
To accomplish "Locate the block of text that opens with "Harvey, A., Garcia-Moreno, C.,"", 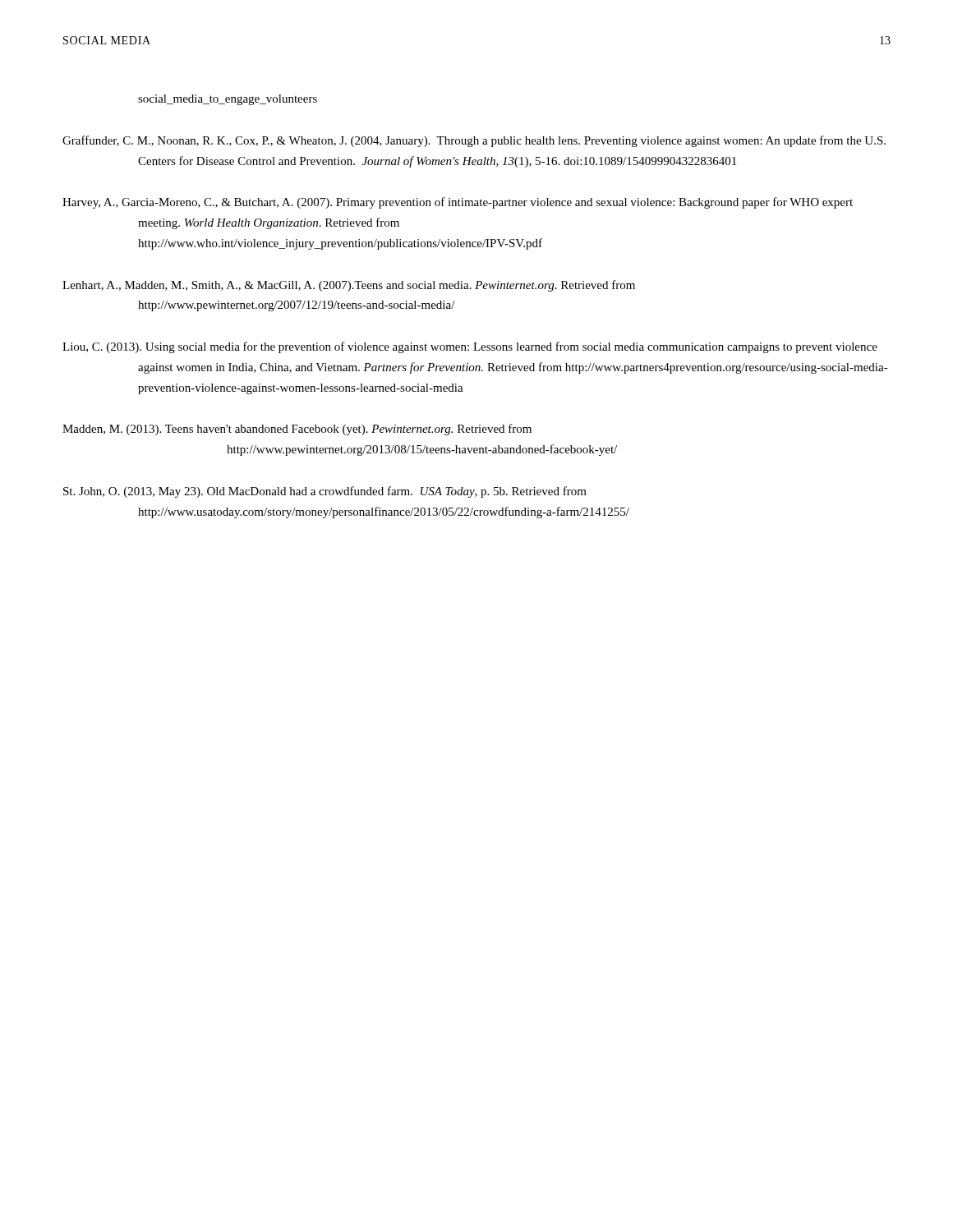I will pyautogui.click(x=458, y=203).
